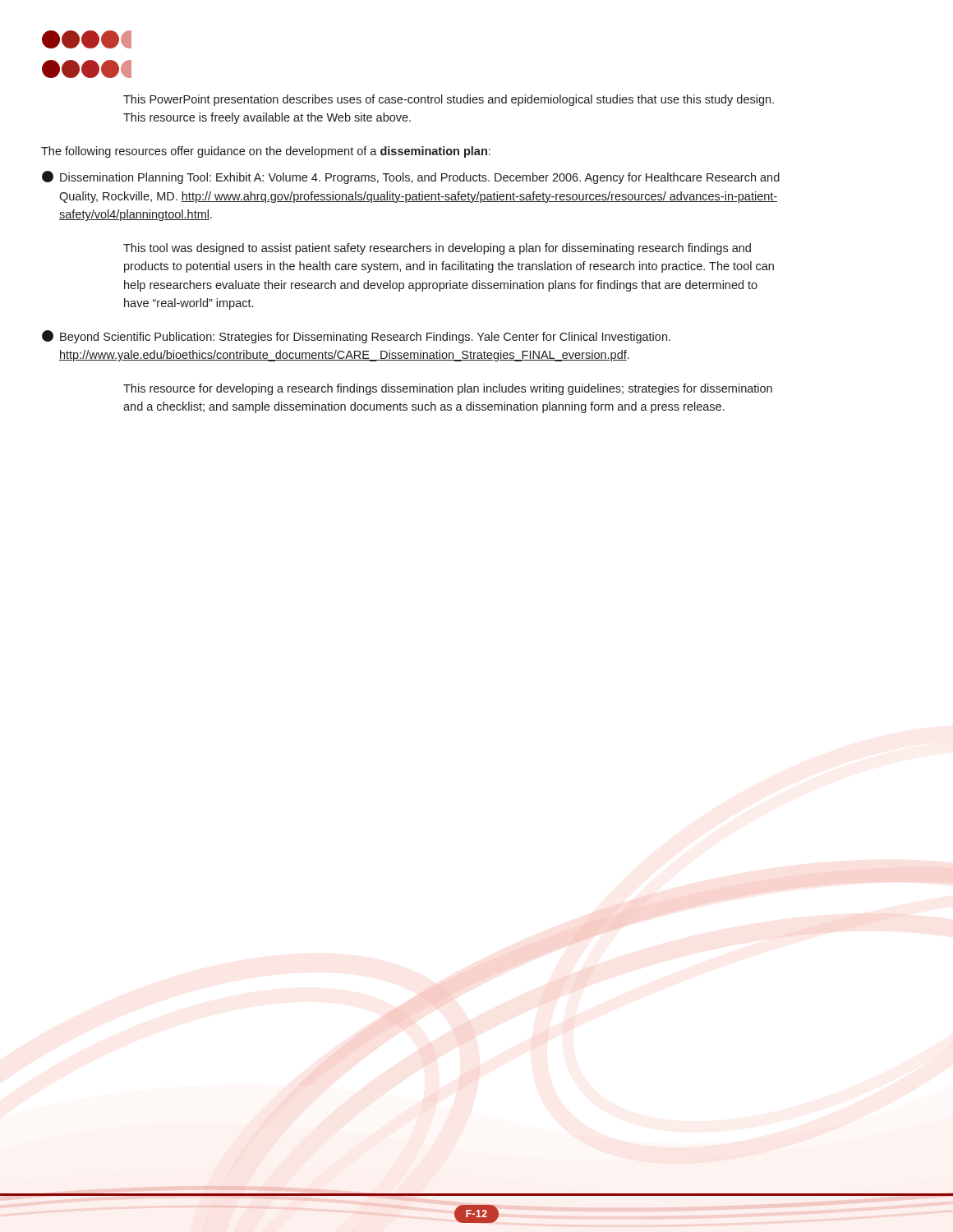This screenshot has height=1232, width=953.
Task: Select the text block containing "This resource for"
Action: pos(448,397)
